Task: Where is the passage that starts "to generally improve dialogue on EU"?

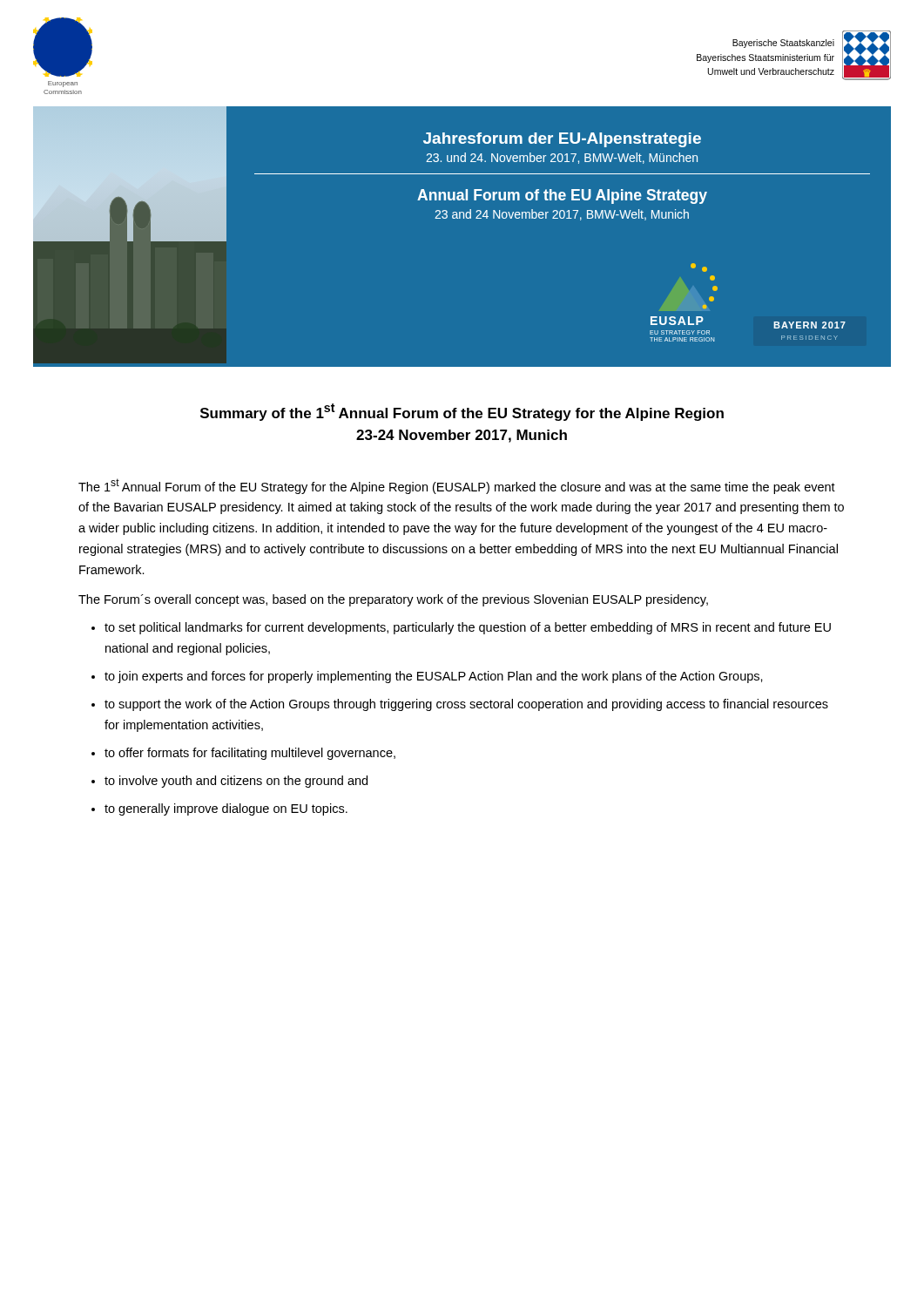Action: click(226, 808)
